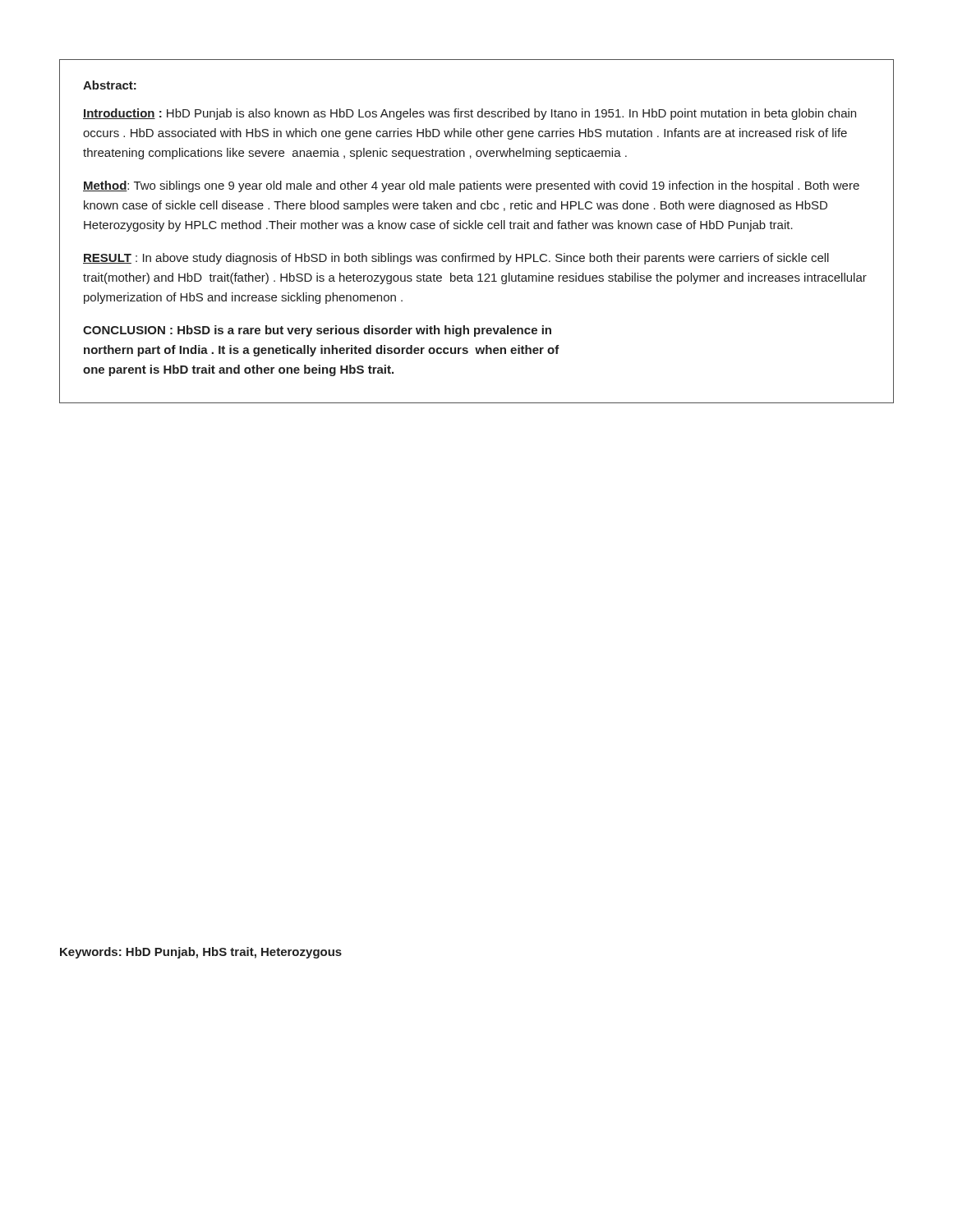
Task: Click on the text block containing "Keywords: HbD Punjab,"
Action: 201,952
